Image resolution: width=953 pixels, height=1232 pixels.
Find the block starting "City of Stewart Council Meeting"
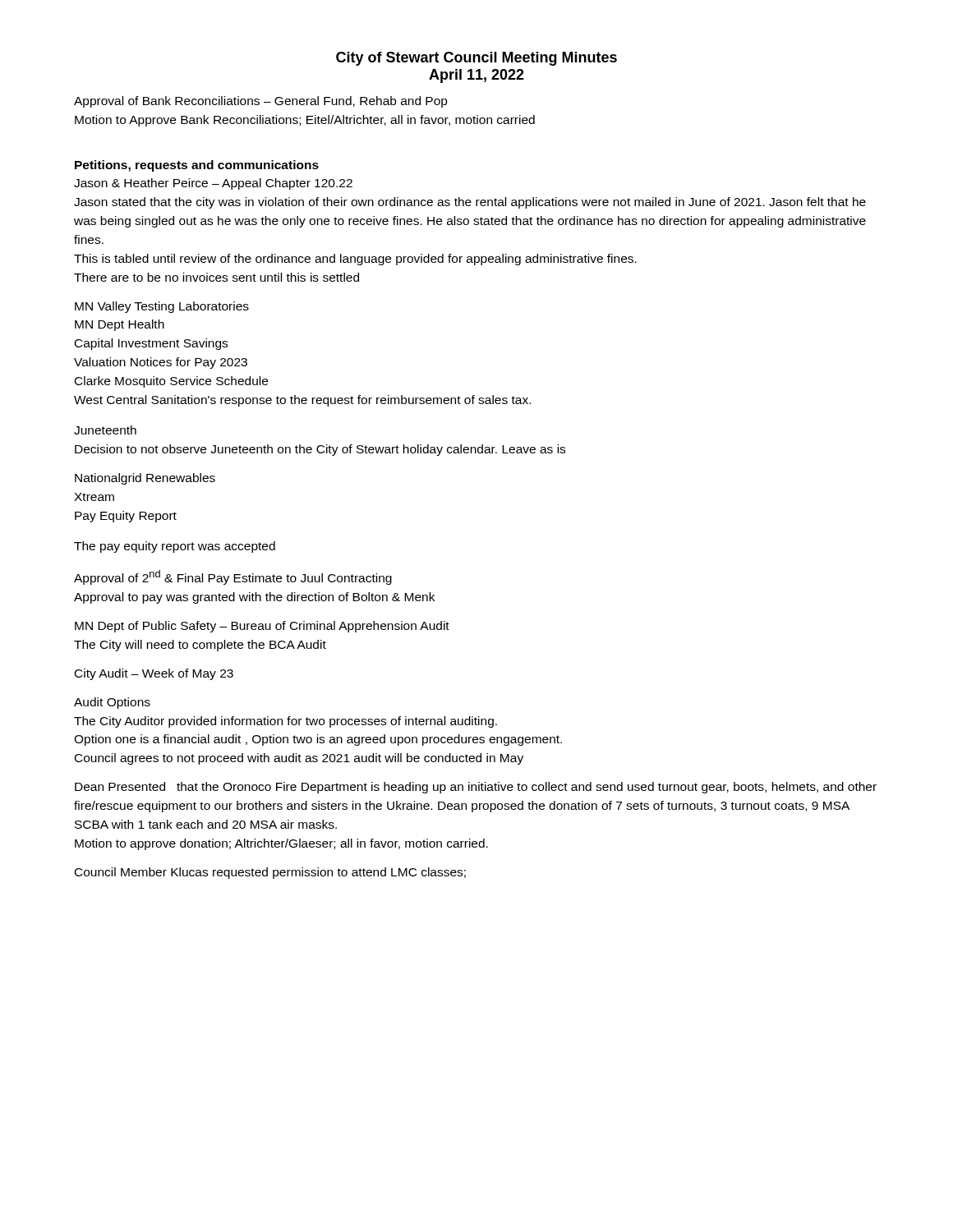click(x=476, y=67)
